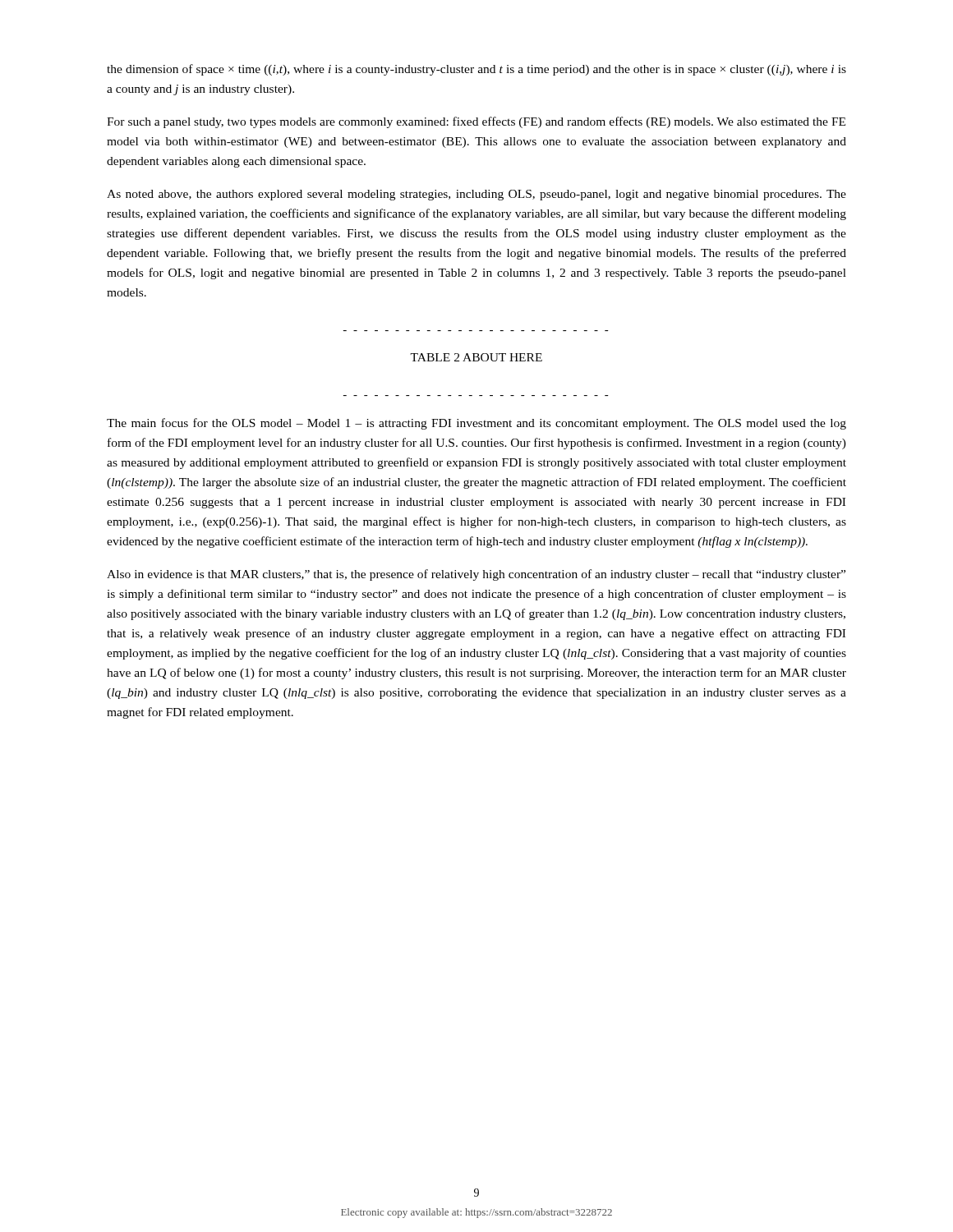Point to the text block starting "TABLE 2 ABOUT HERE"
The width and height of the screenshot is (953, 1232).
pyautogui.click(x=476, y=357)
